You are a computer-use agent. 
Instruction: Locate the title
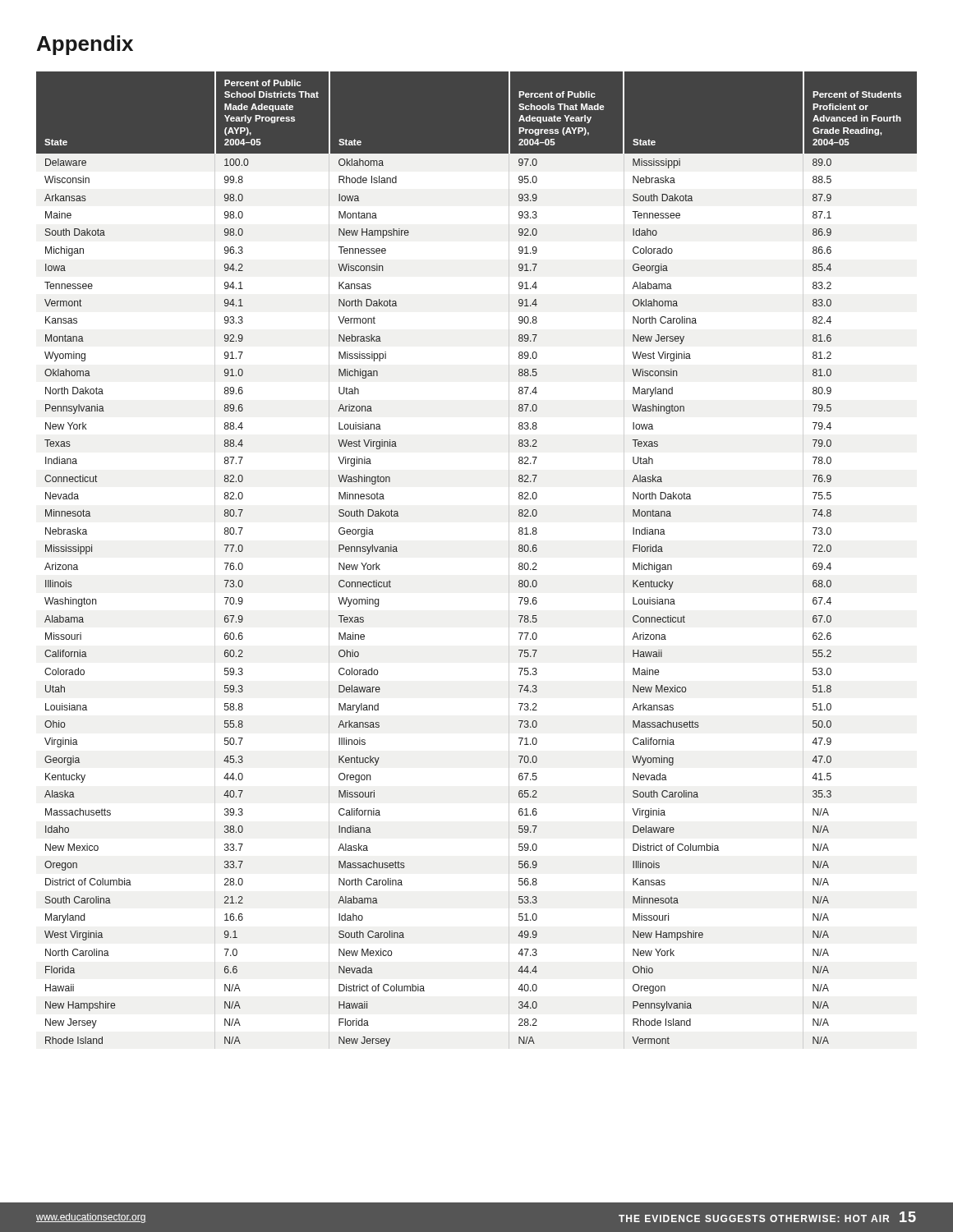pyautogui.click(x=476, y=44)
